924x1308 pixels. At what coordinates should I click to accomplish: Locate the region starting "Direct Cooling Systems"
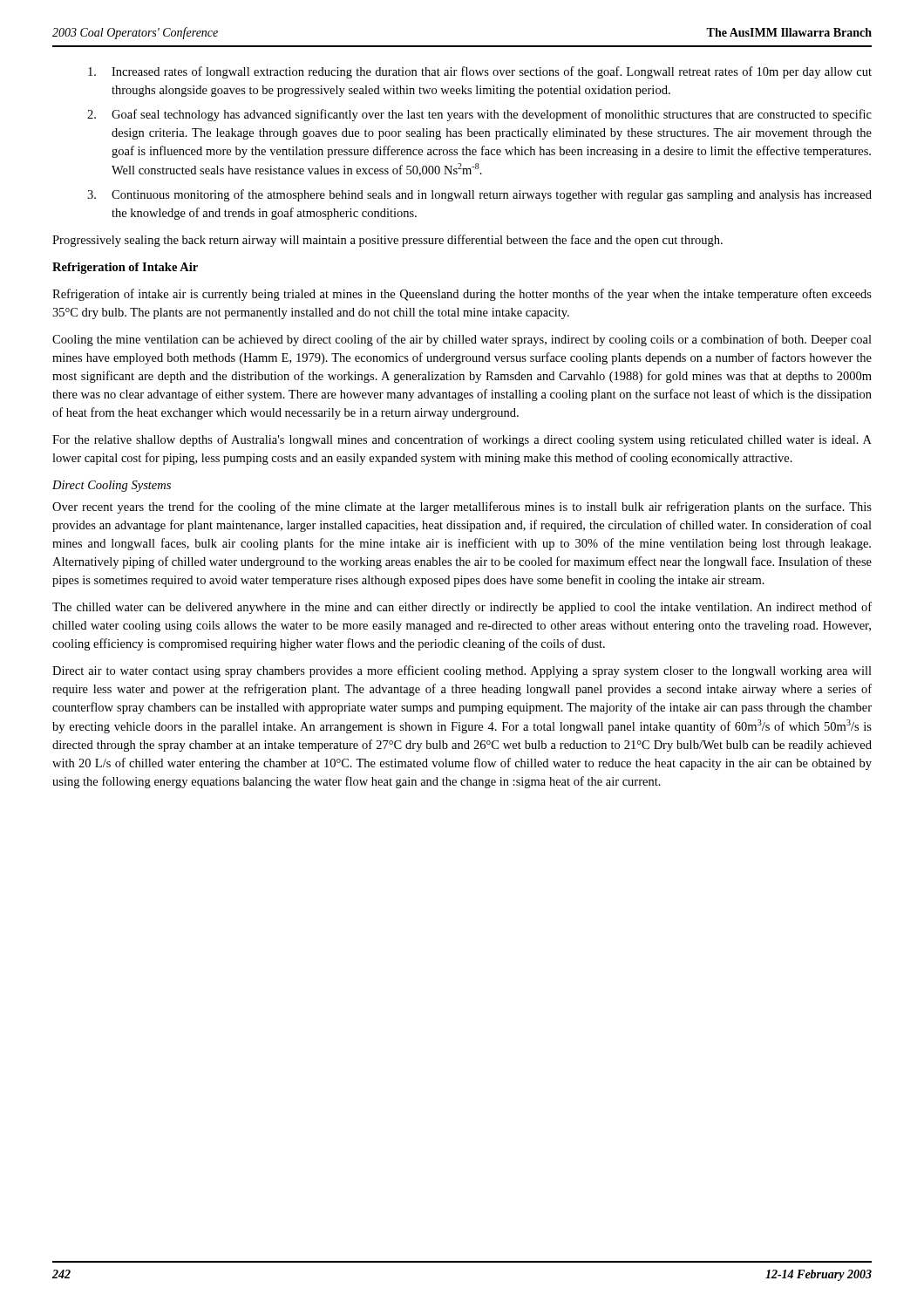tap(112, 485)
